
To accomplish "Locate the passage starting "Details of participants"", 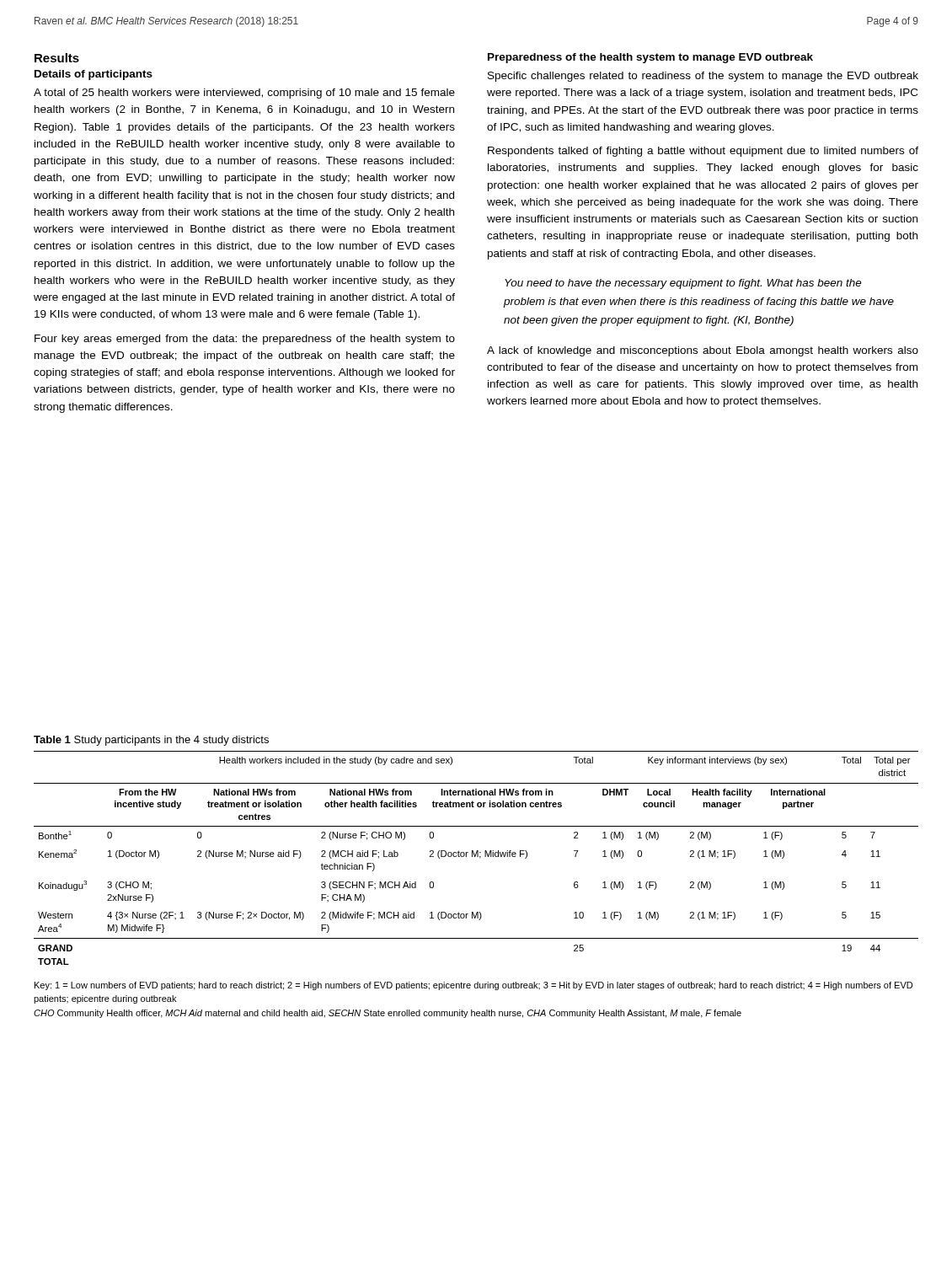I will tap(93, 74).
